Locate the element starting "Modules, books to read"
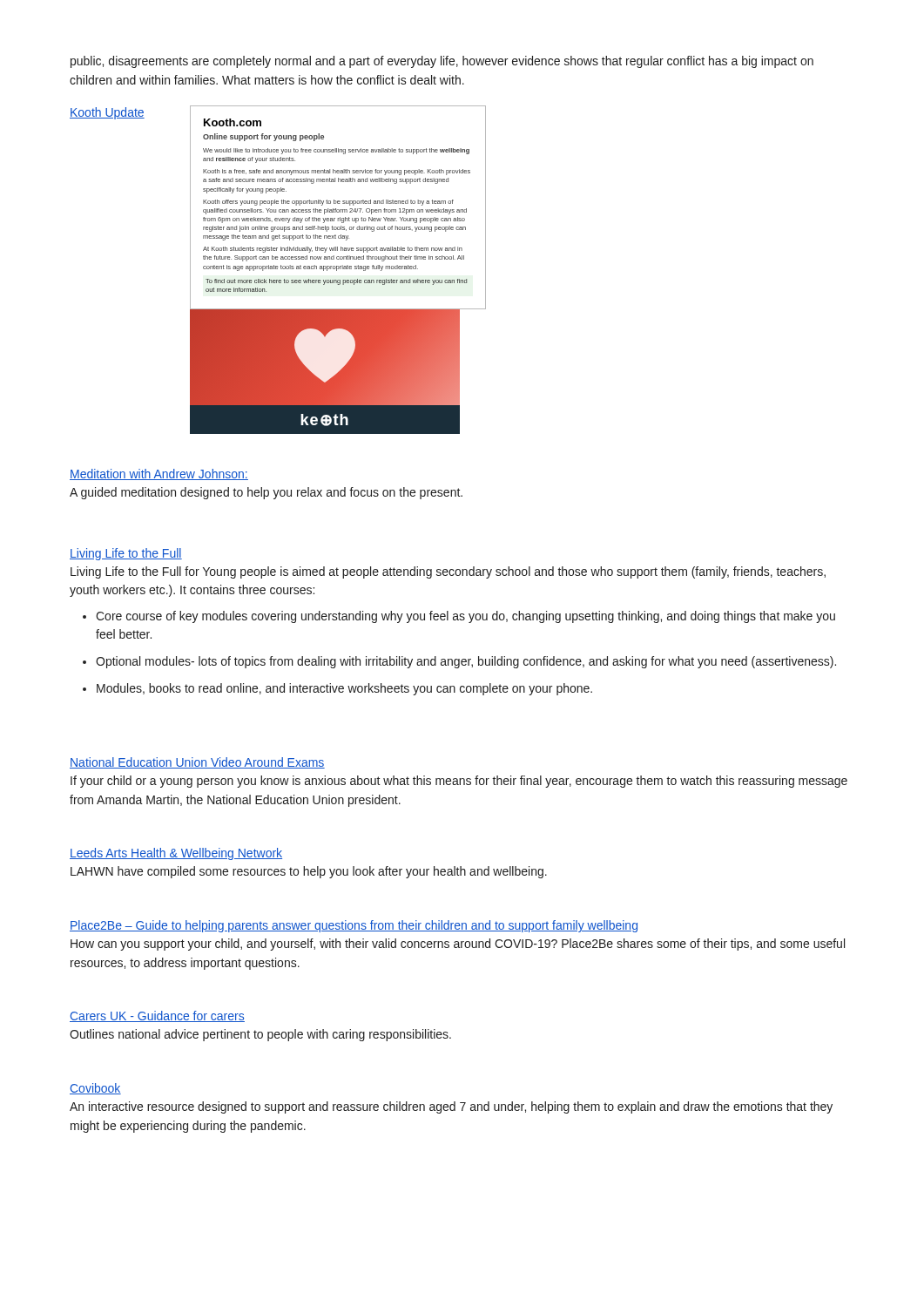 tap(345, 688)
